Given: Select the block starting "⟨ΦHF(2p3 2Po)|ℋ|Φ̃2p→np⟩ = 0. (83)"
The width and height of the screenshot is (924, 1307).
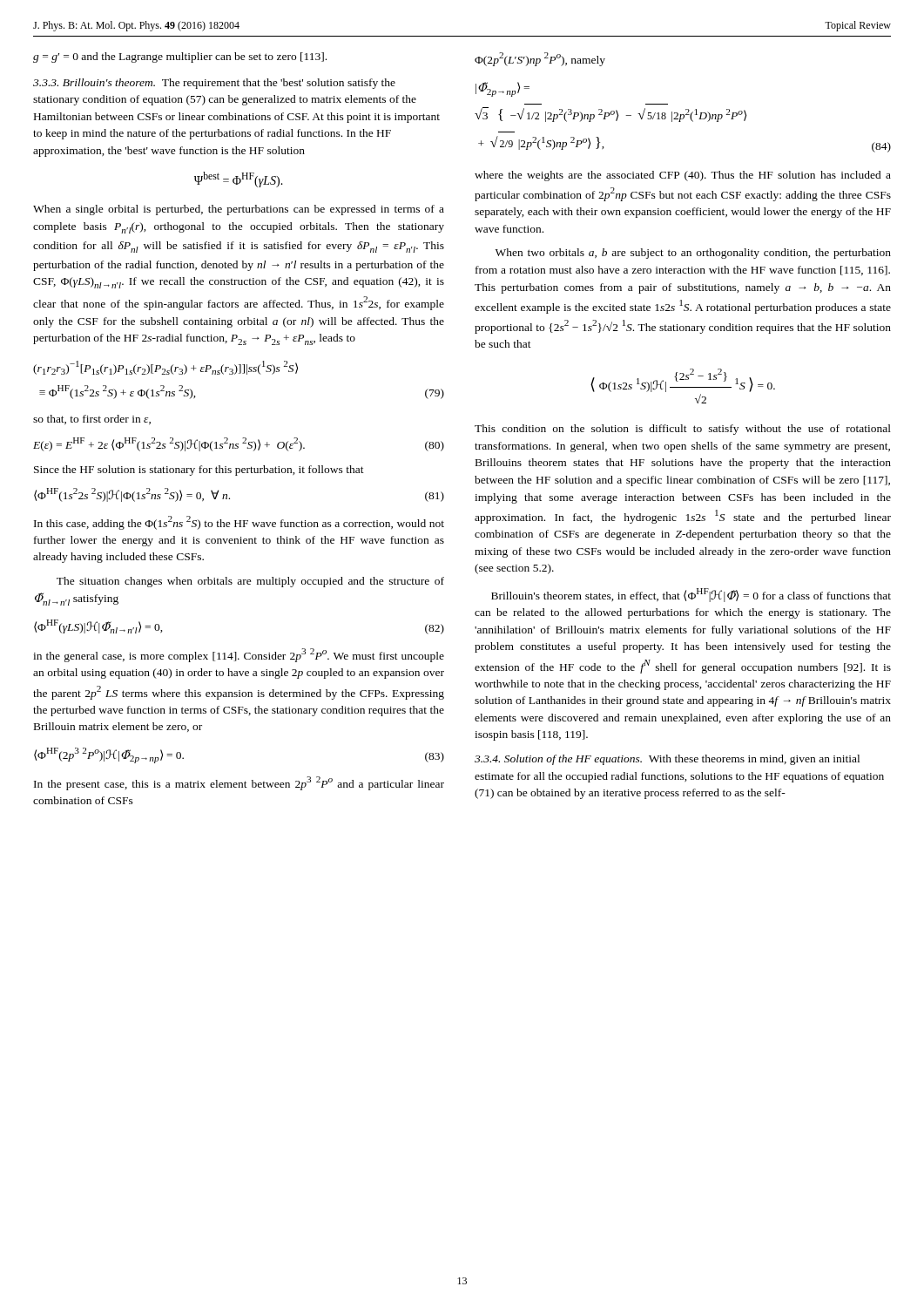Looking at the screenshot, I should point(110,755).
